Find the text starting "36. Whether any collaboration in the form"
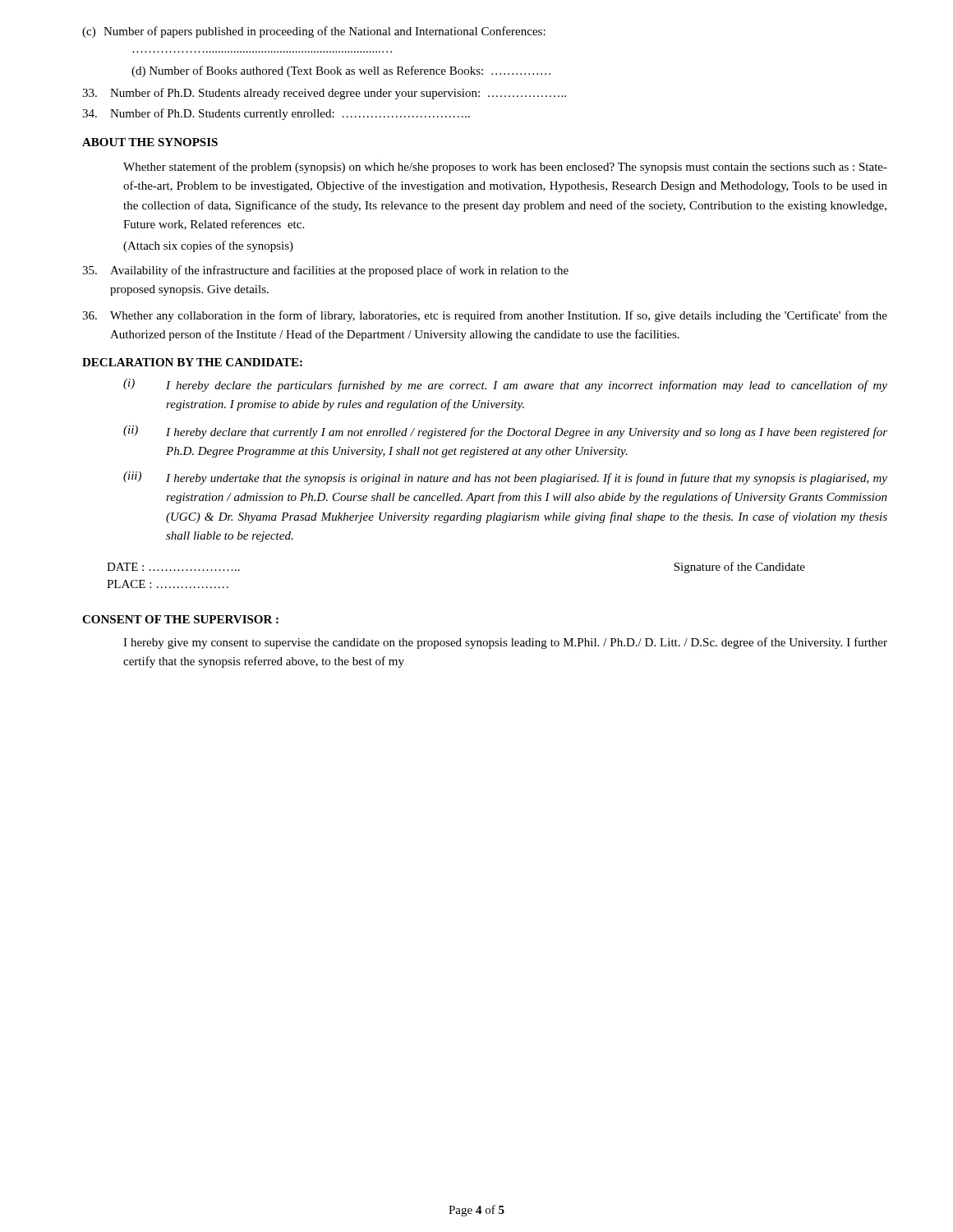This screenshot has width=953, height=1232. tap(485, 325)
